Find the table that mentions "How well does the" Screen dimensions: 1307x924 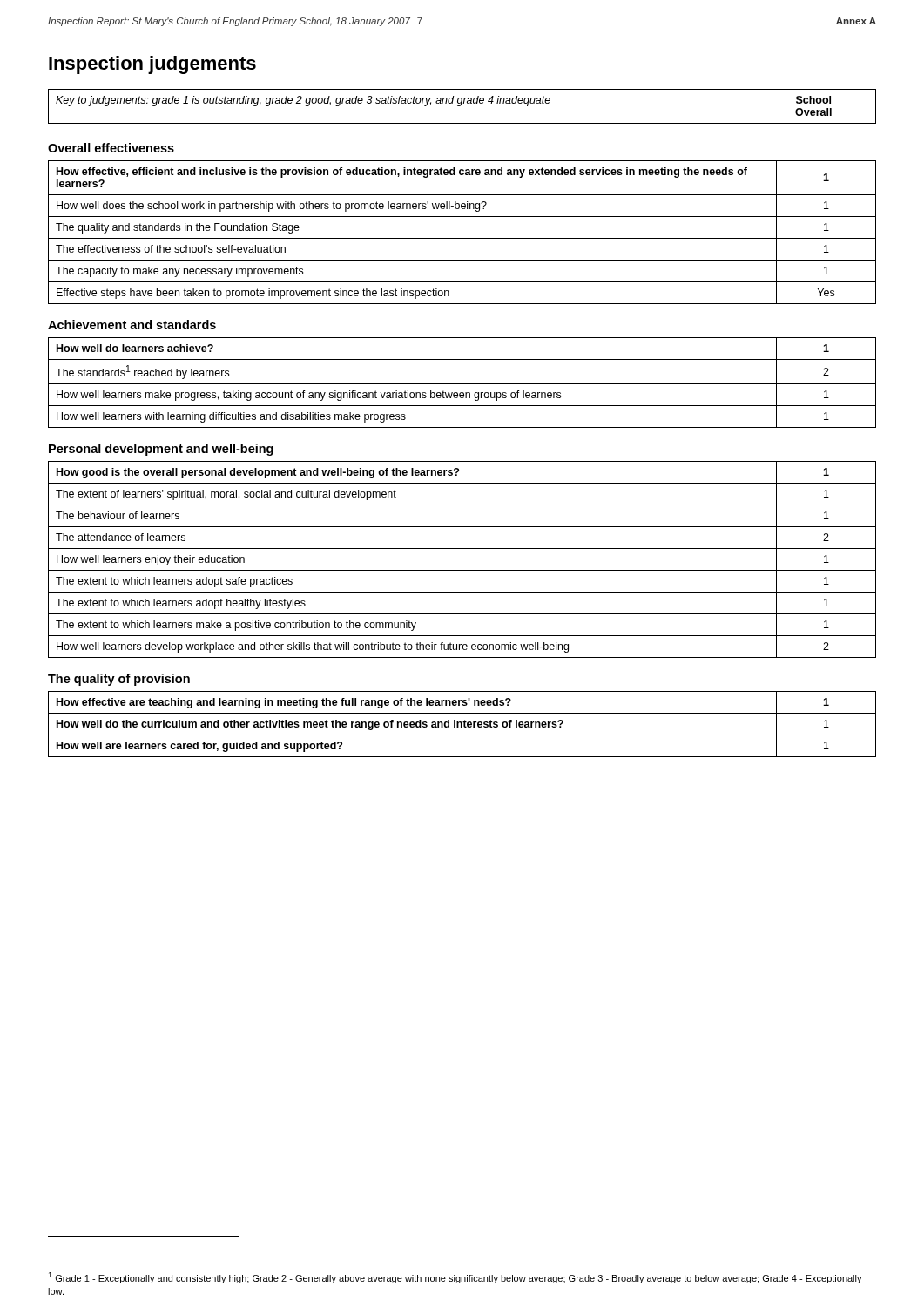click(x=462, y=232)
